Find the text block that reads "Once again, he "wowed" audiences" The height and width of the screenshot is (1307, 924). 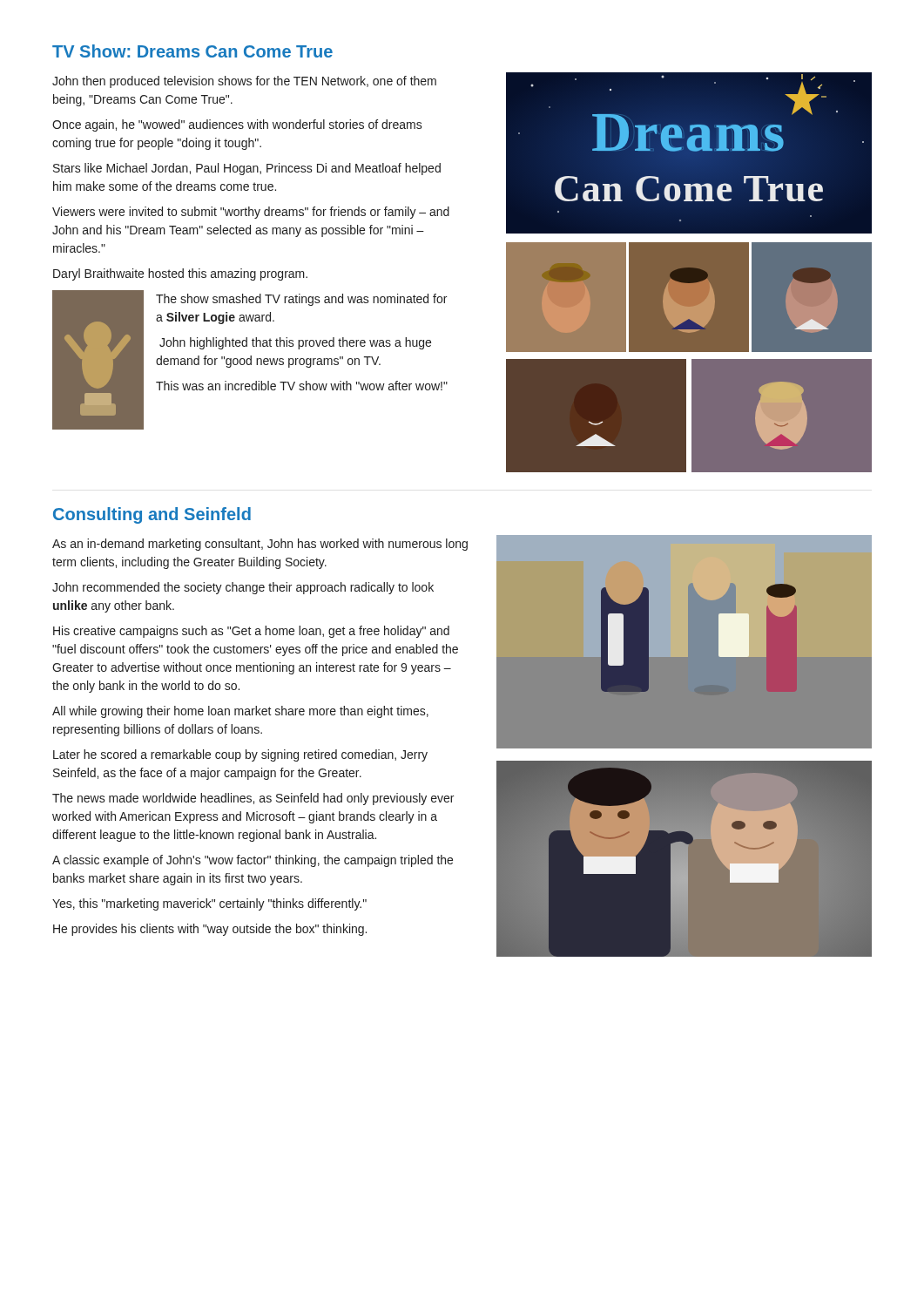pyautogui.click(x=253, y=134)
